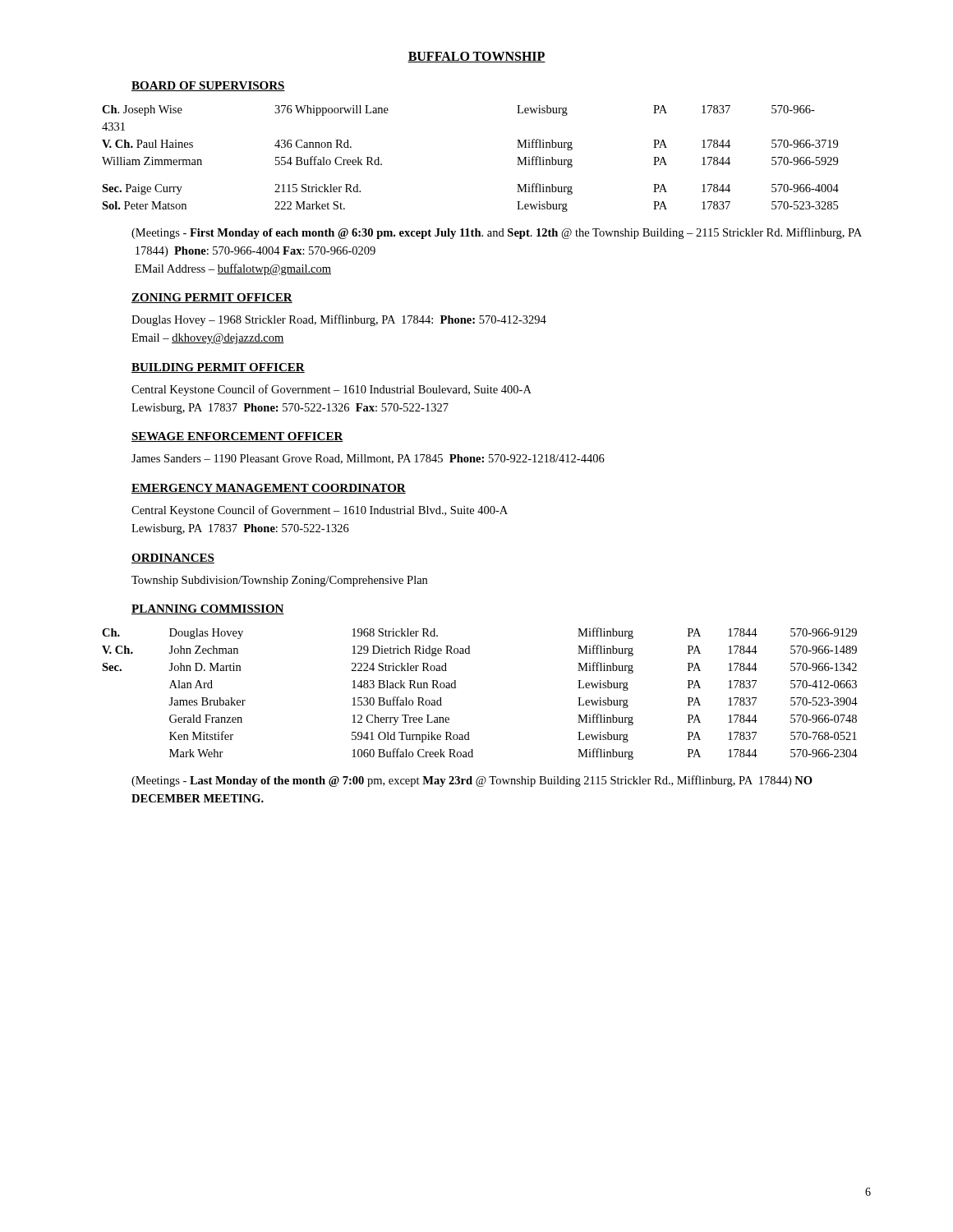
Task: Click on the text block starting "(Meetings - Last Monday"
Action: [472, 789]
